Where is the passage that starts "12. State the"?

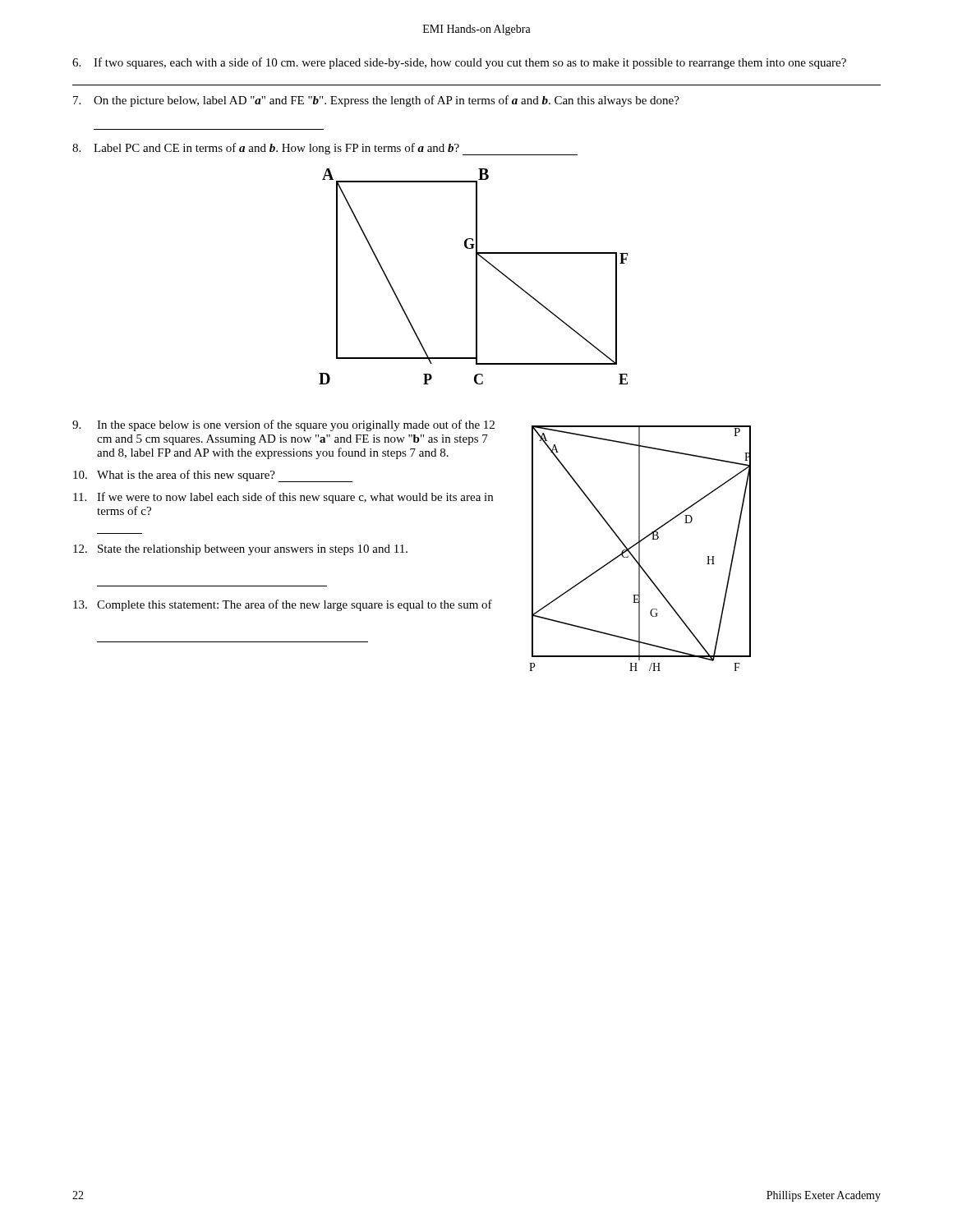[x=240, y=550]
